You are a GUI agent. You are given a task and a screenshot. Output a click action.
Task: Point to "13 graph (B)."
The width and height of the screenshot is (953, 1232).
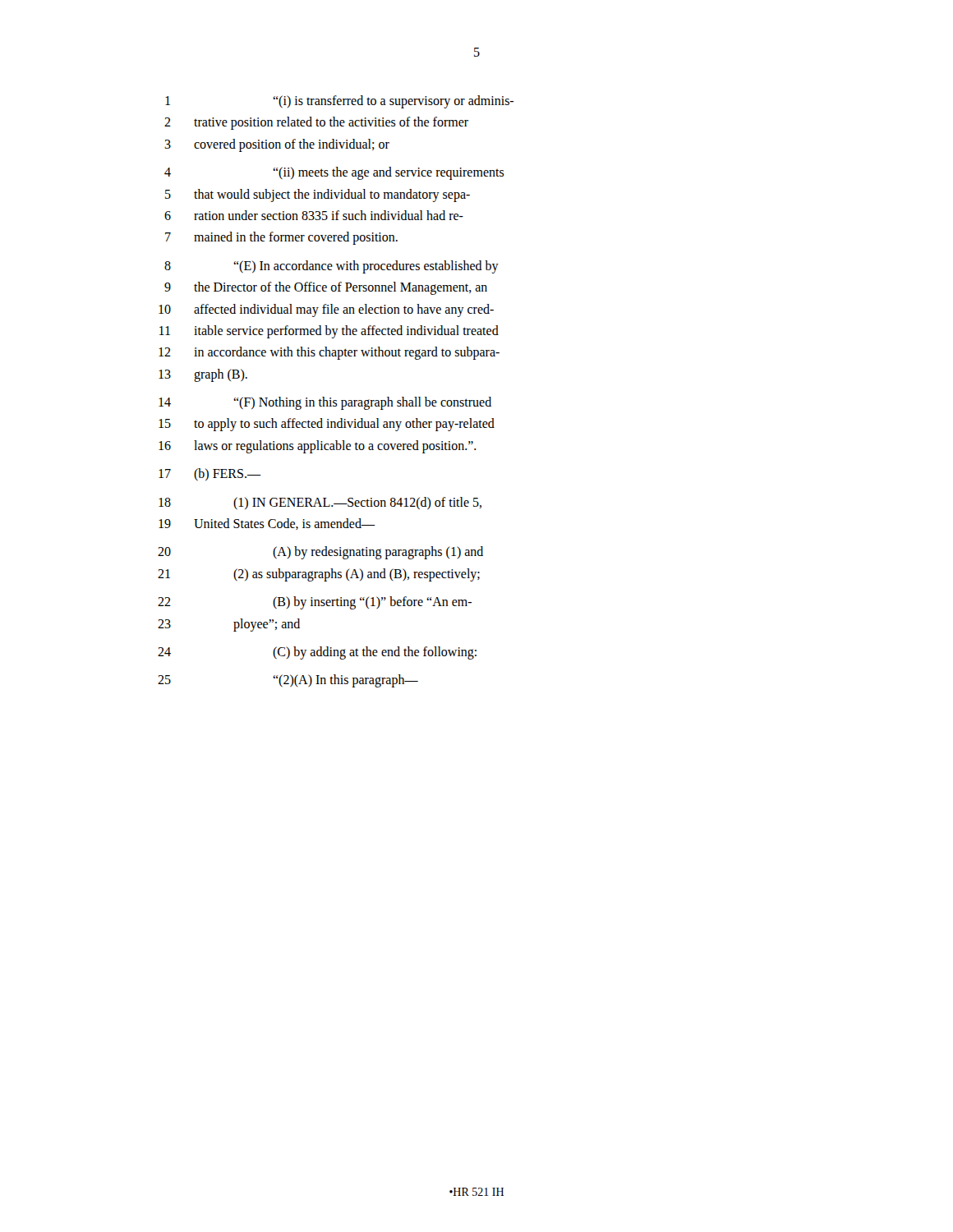tap(203, 375)
